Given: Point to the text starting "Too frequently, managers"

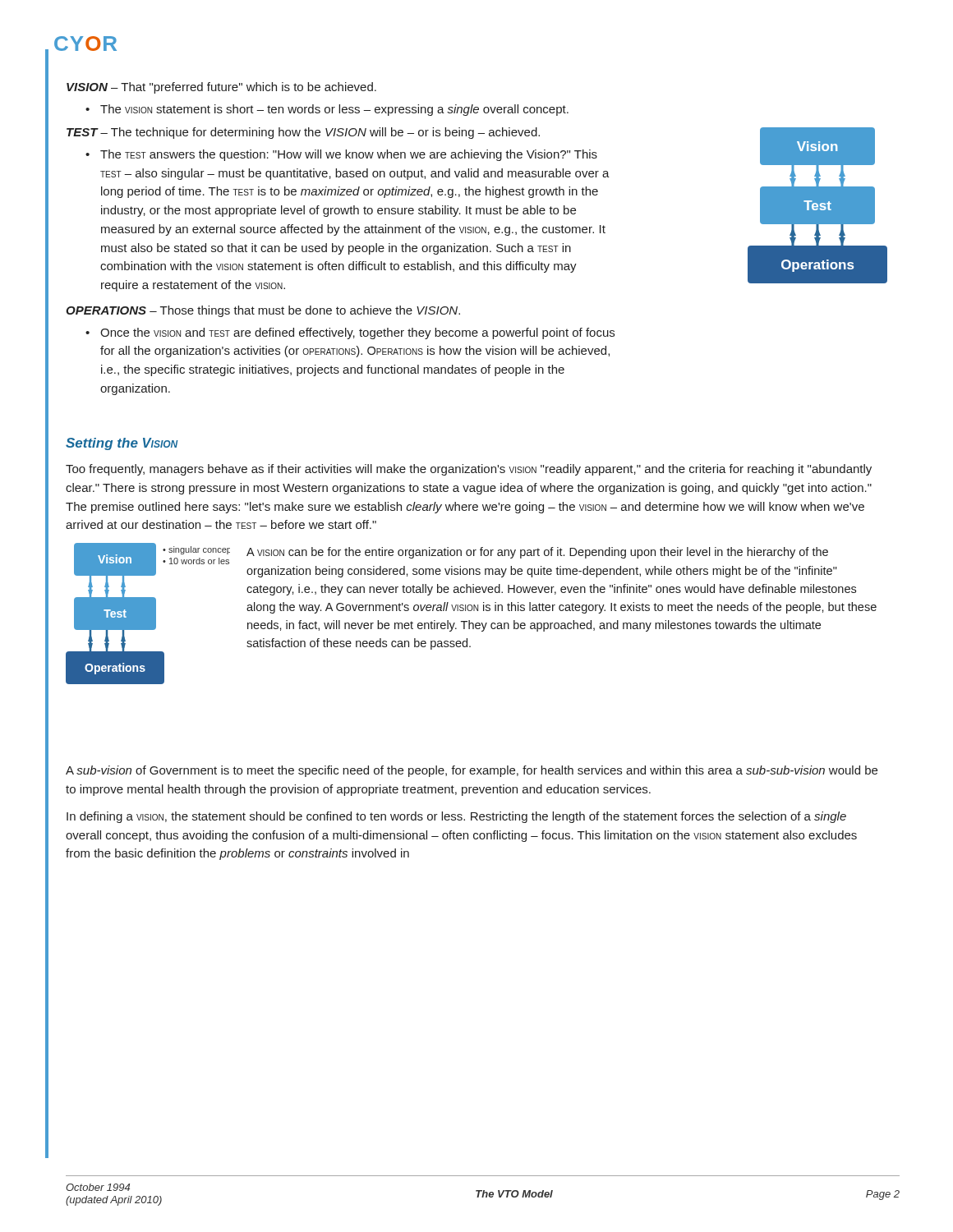Looking at the screenshot, I should coord(469,497).
